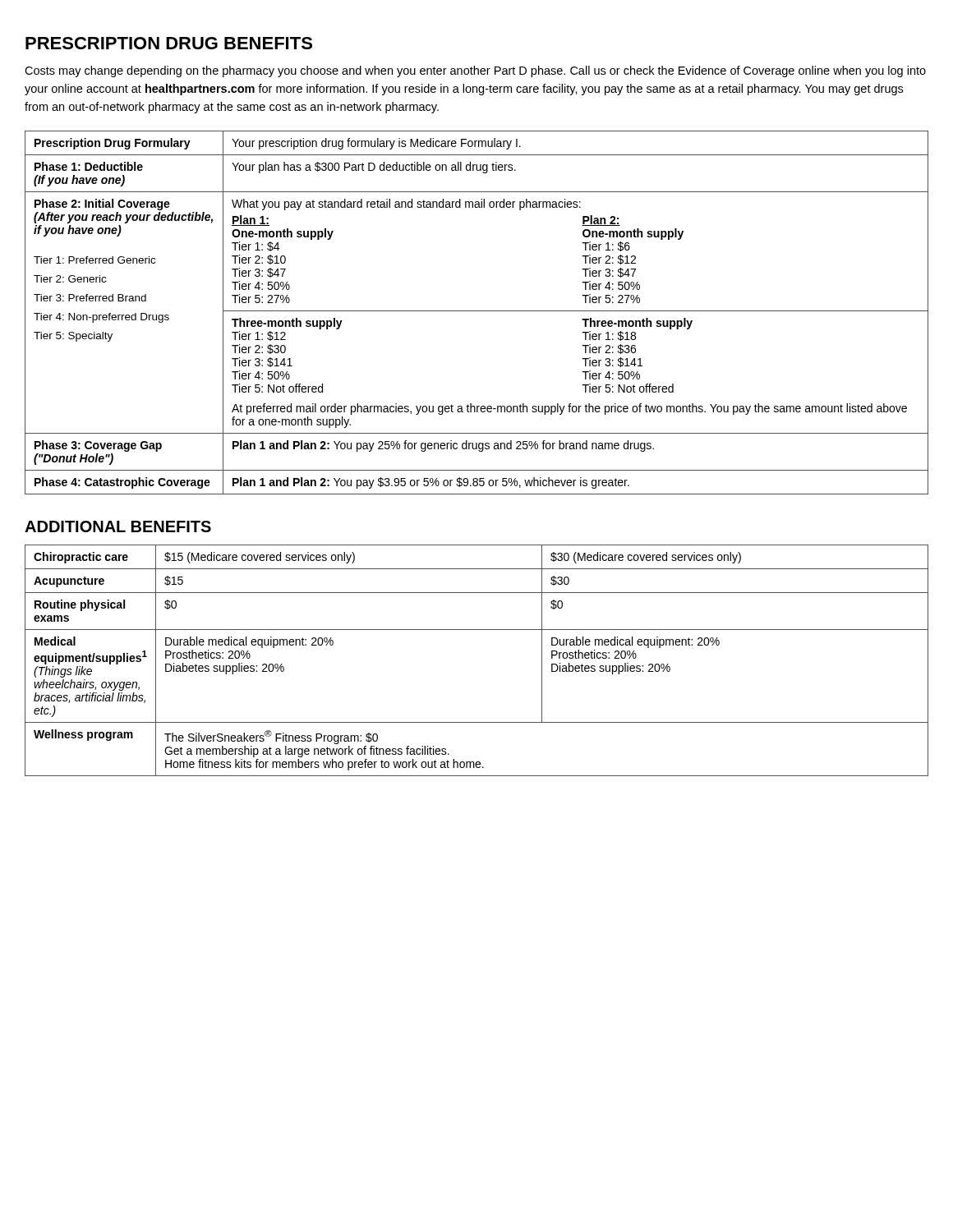Navigate to the block starting "Costs may change depending on the pharmacy"
This screenshot has height=1232, width=953.
tap(476, 89)
